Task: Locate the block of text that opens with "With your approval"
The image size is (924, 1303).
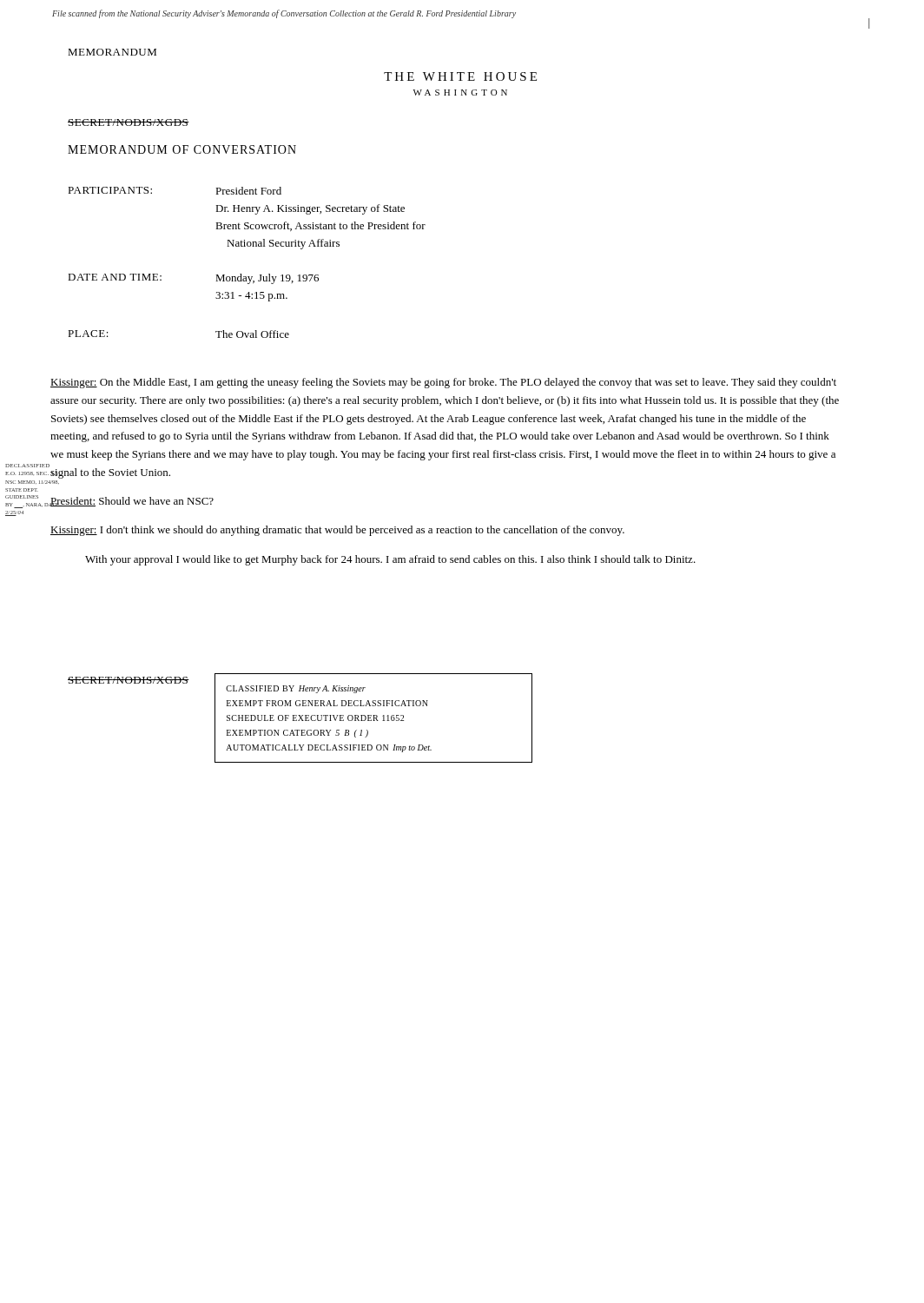Action: 390,559
